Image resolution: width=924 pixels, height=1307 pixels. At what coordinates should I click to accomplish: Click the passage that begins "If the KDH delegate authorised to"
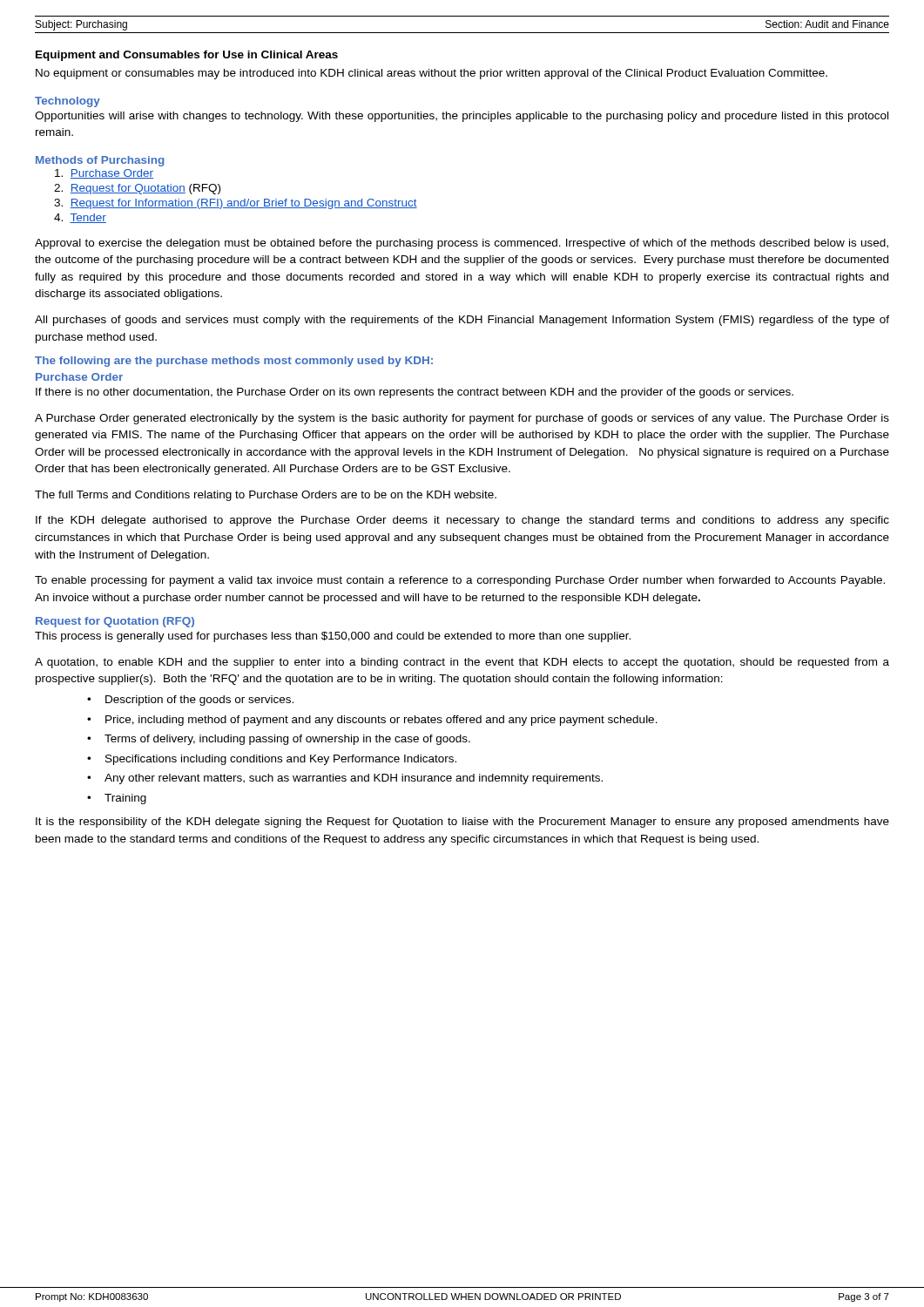(462, 537)
